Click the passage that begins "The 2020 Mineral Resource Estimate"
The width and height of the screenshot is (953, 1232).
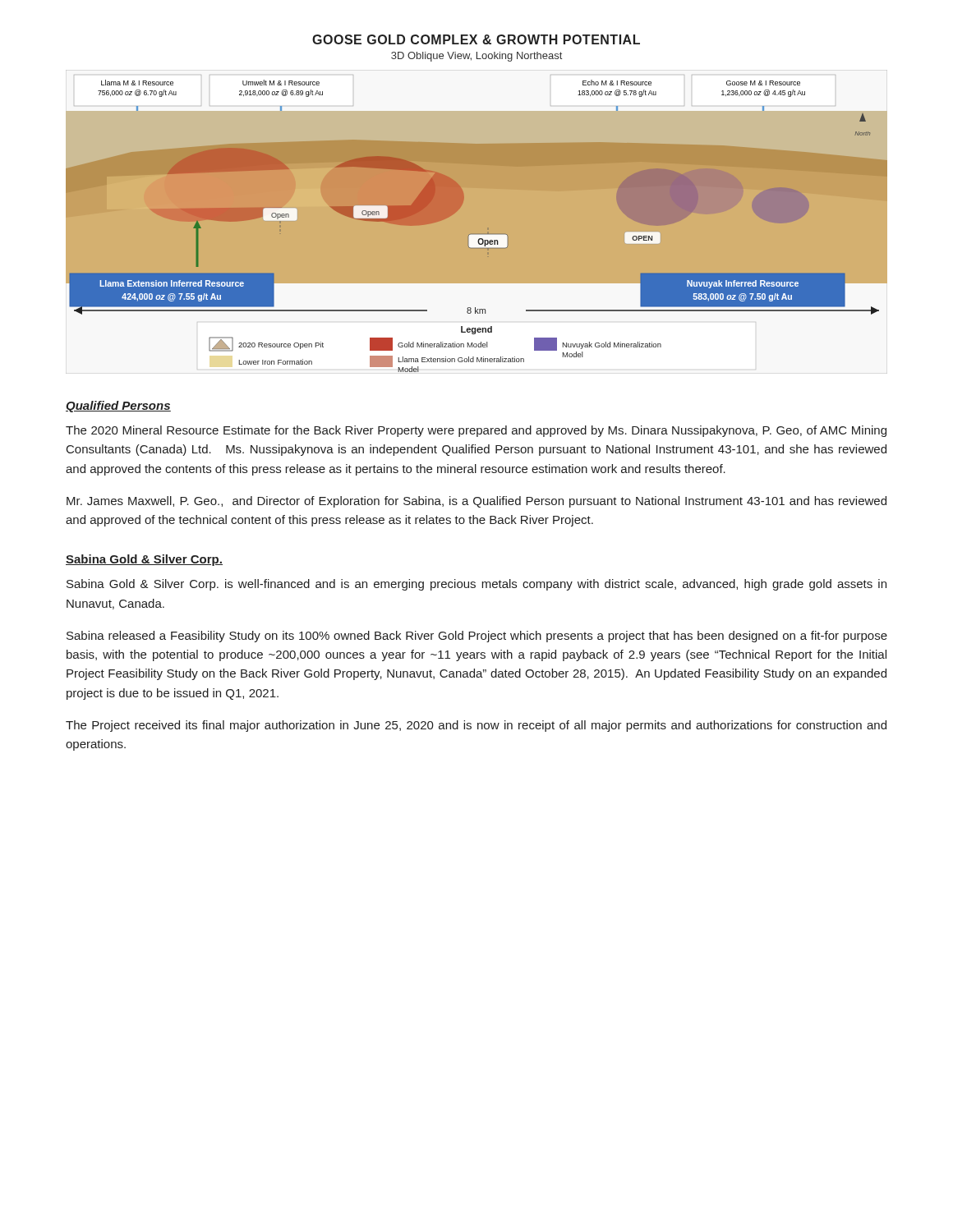point(476,449)
